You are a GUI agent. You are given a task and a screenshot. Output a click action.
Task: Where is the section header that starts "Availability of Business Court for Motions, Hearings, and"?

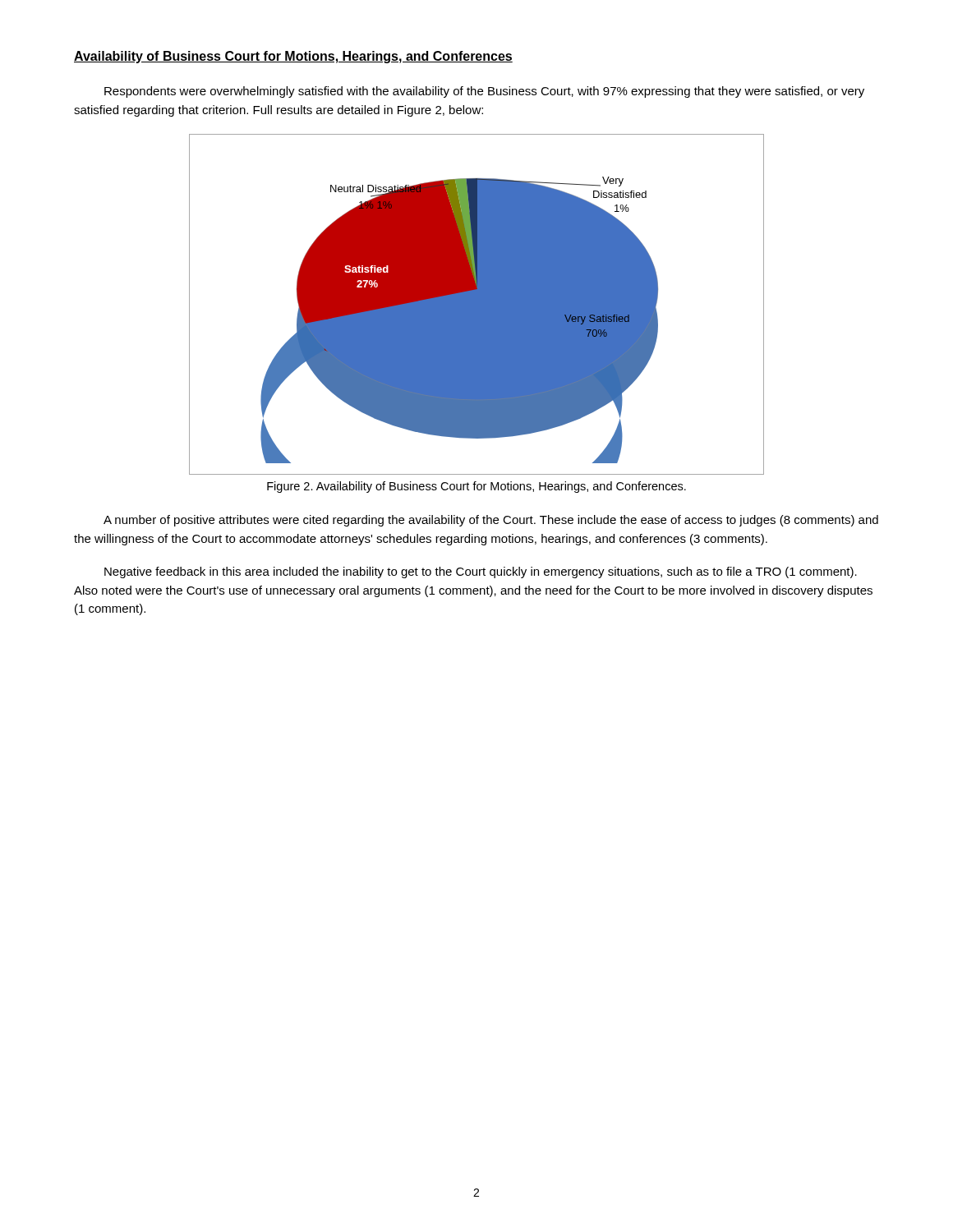[293, 56]
